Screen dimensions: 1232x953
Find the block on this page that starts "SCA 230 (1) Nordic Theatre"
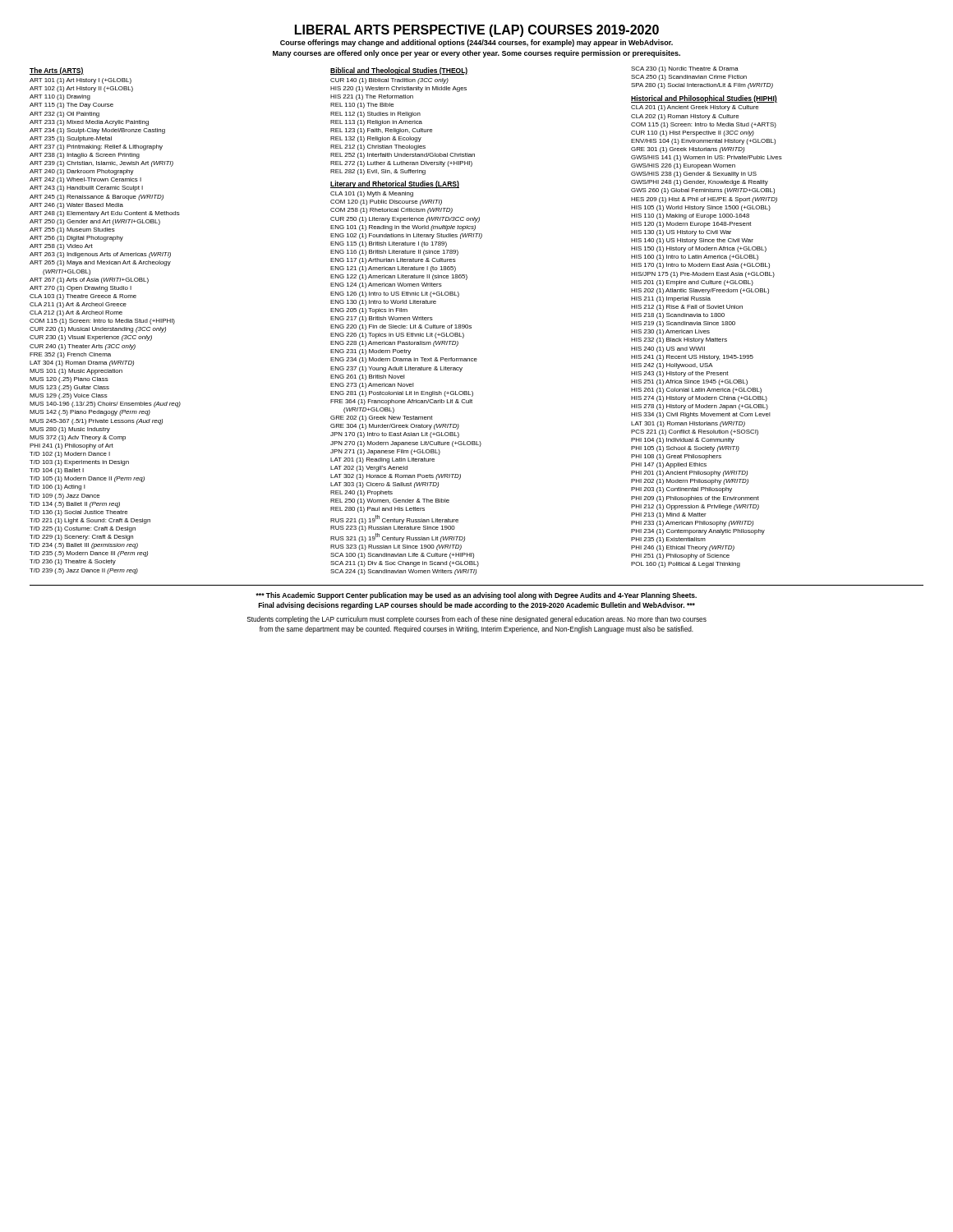click(777, 77)
